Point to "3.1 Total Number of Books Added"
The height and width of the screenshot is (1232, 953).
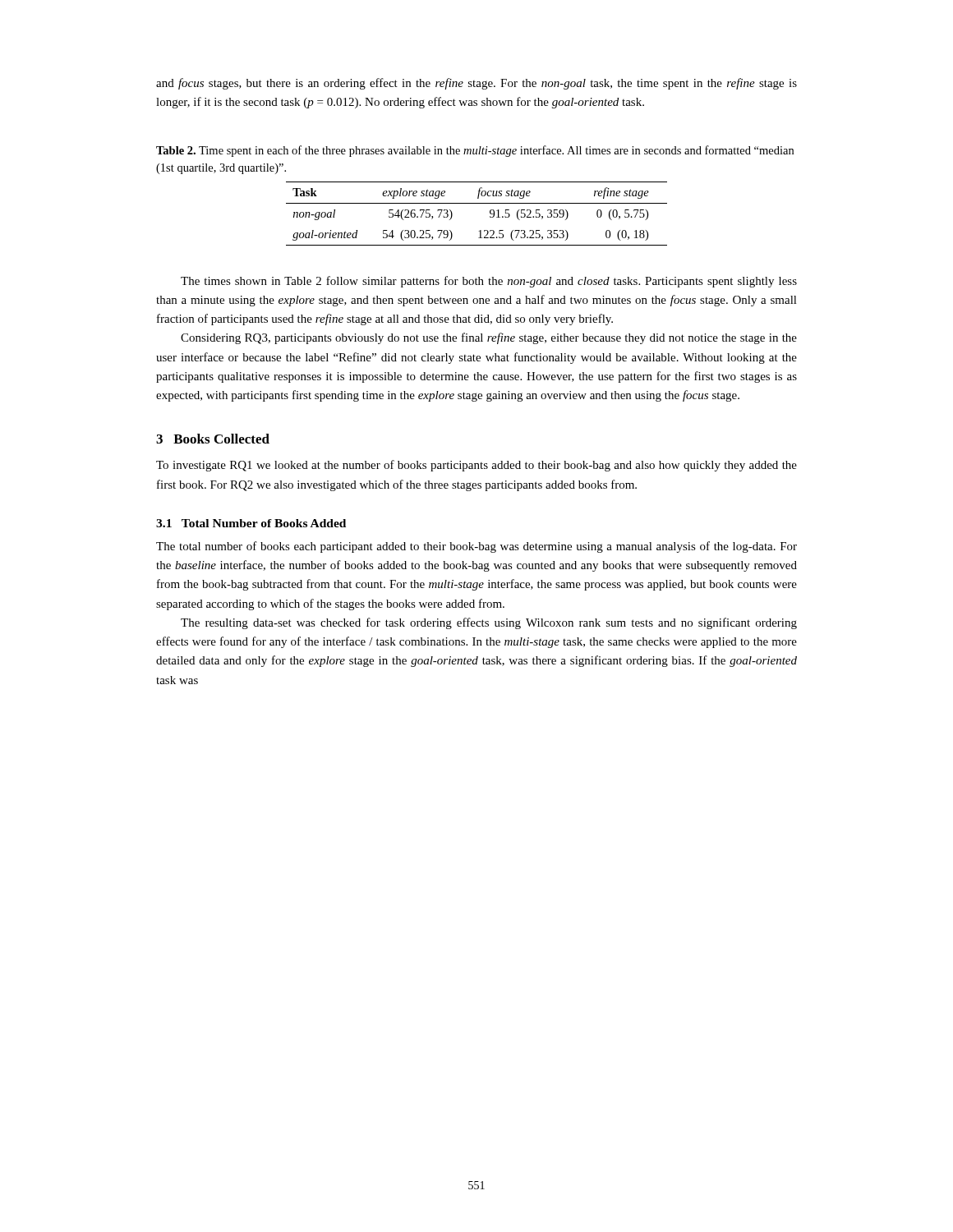(251, 523)
